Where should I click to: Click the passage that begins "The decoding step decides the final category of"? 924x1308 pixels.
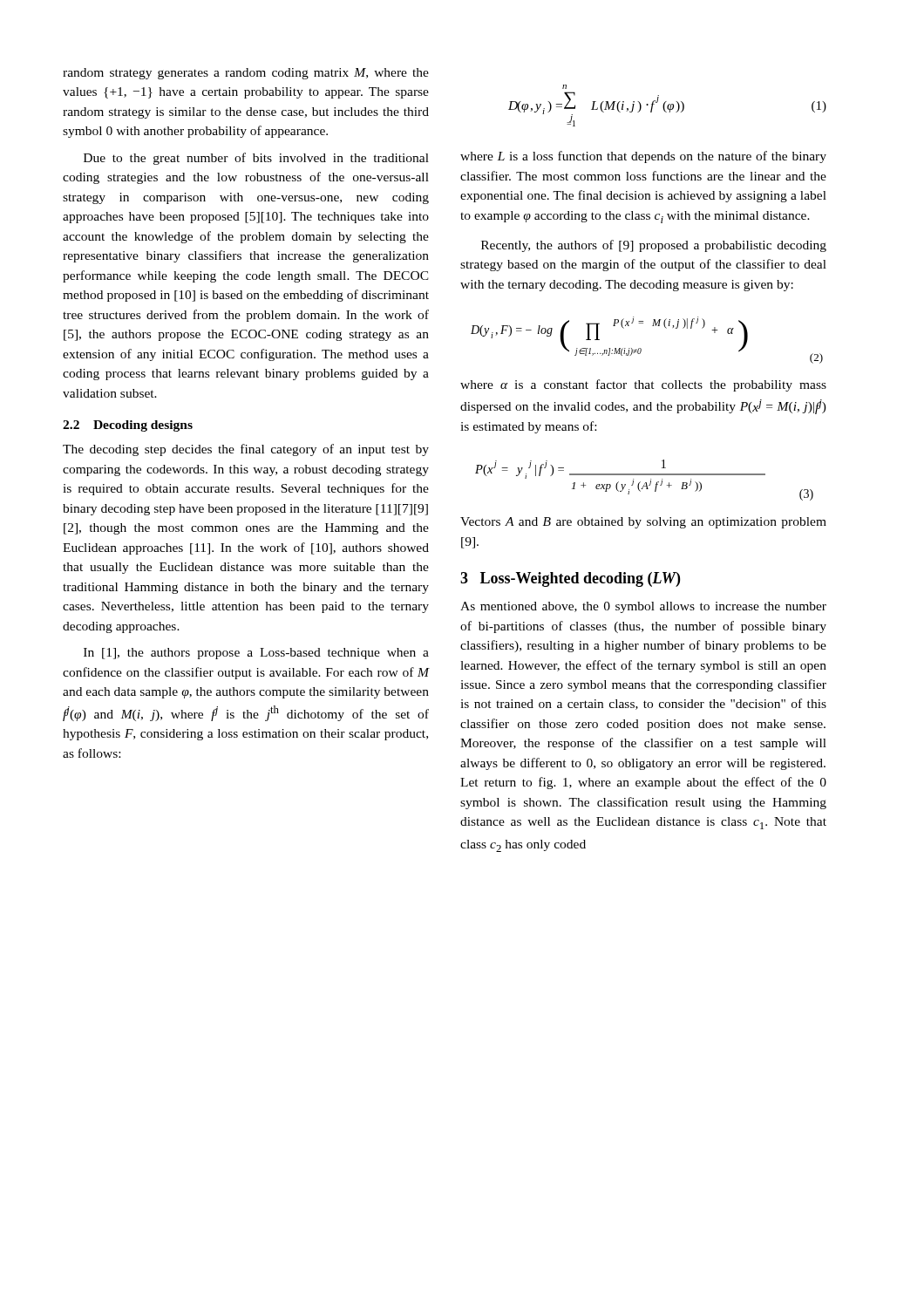click(246, 538)
